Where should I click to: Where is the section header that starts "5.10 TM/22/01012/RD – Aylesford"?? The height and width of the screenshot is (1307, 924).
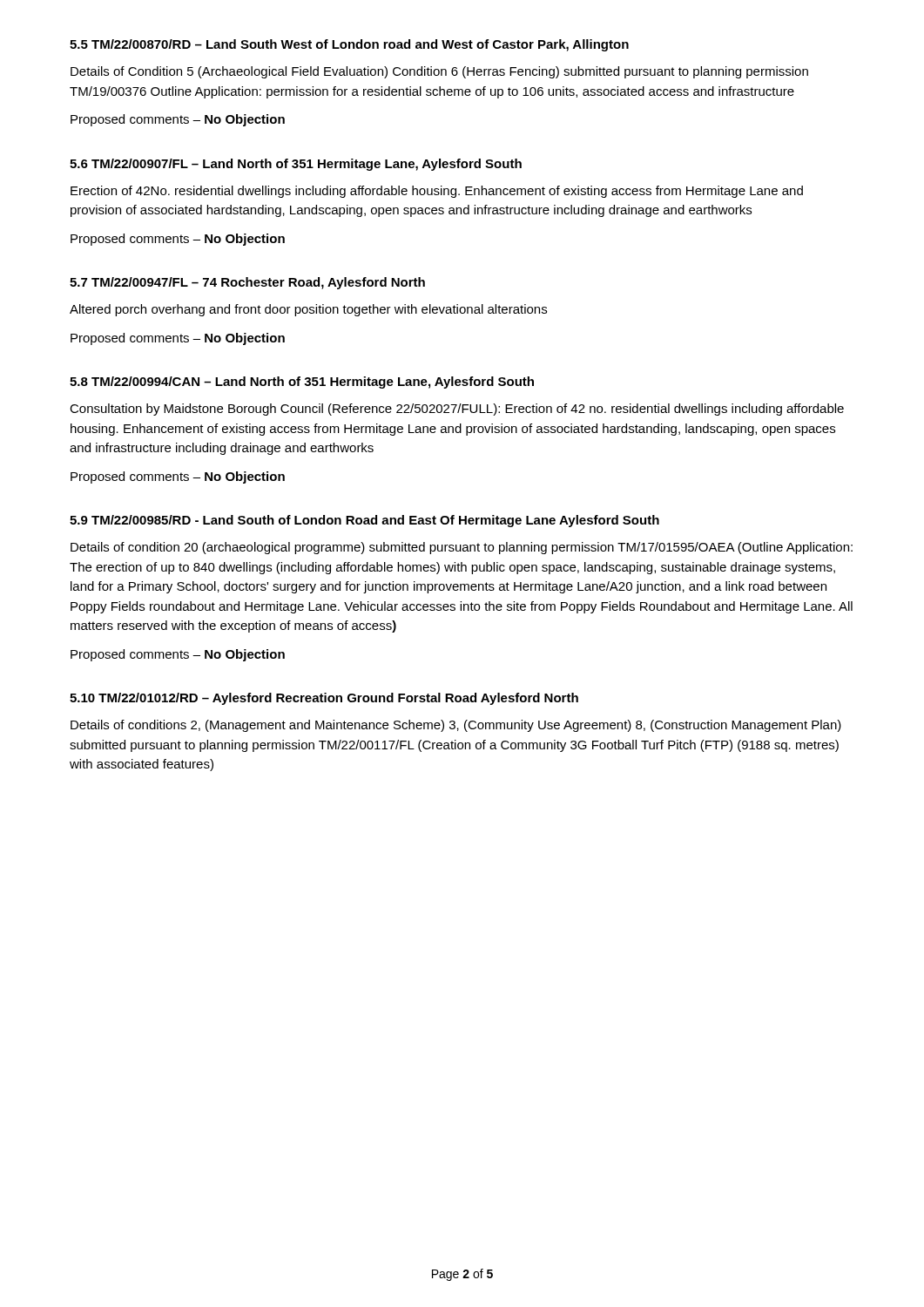point(324,697)
